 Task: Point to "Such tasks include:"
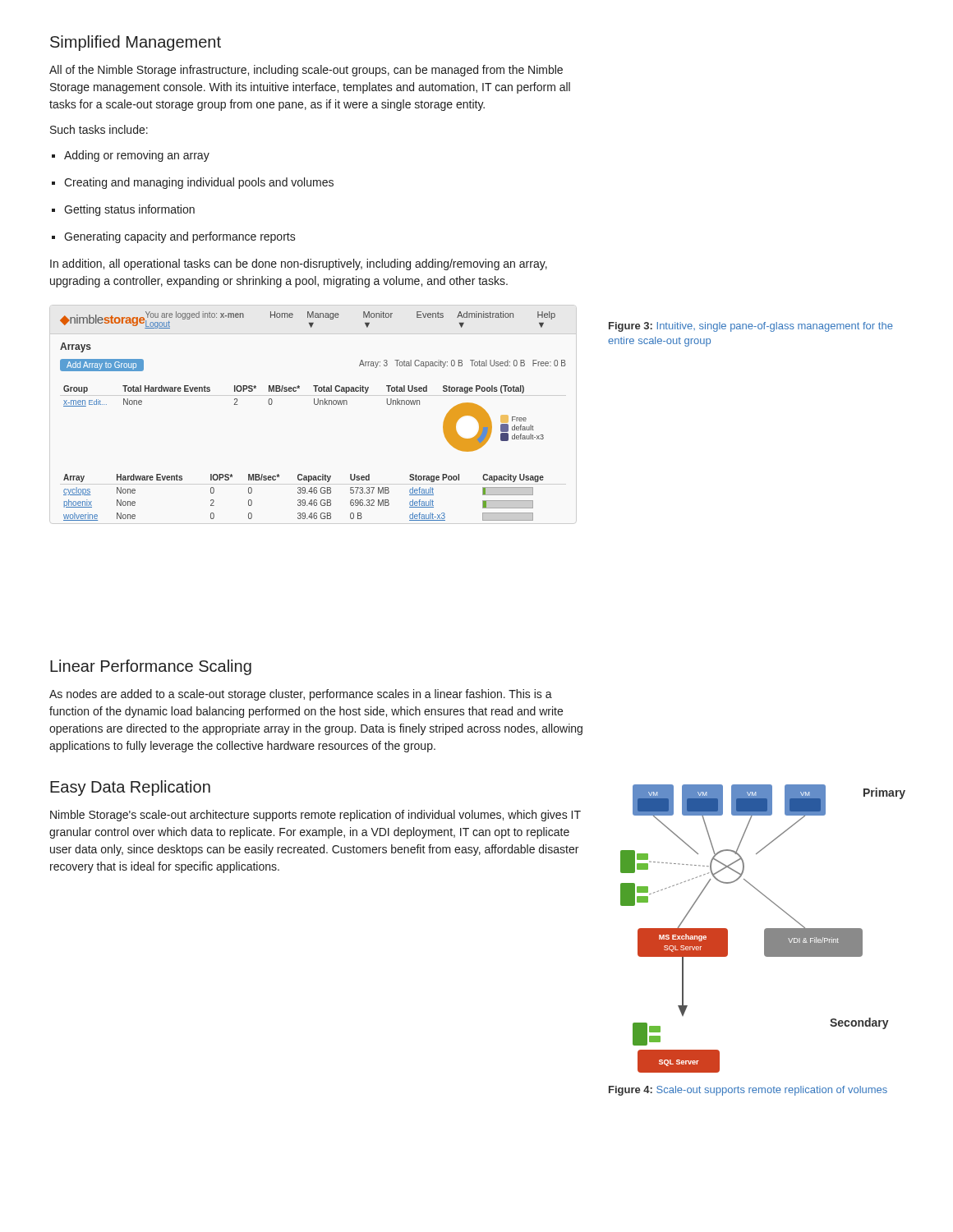[99, 129]
